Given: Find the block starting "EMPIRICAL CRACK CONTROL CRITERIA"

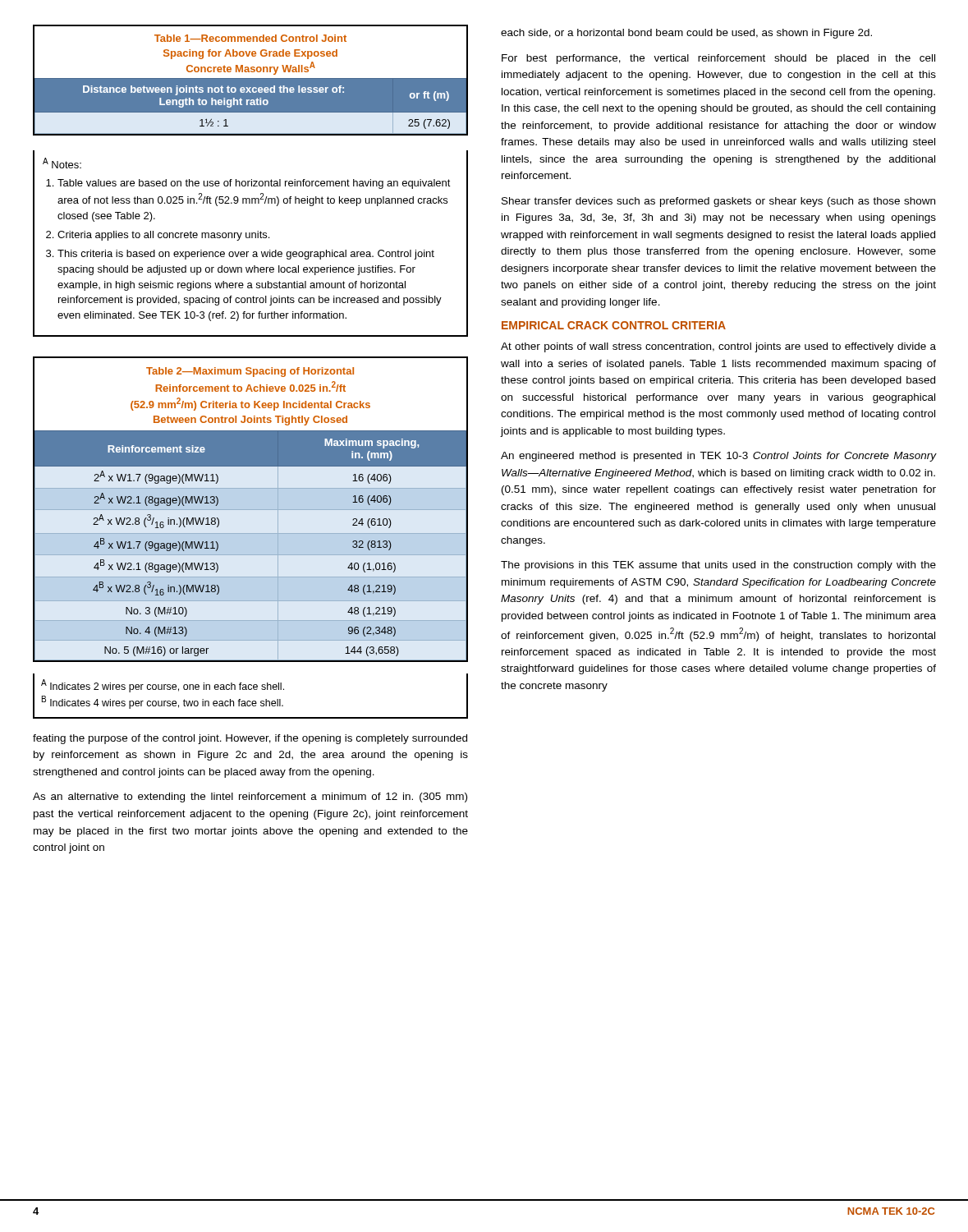Looking at the screenshot, I should pyautogui.click(x=613, y=325).
